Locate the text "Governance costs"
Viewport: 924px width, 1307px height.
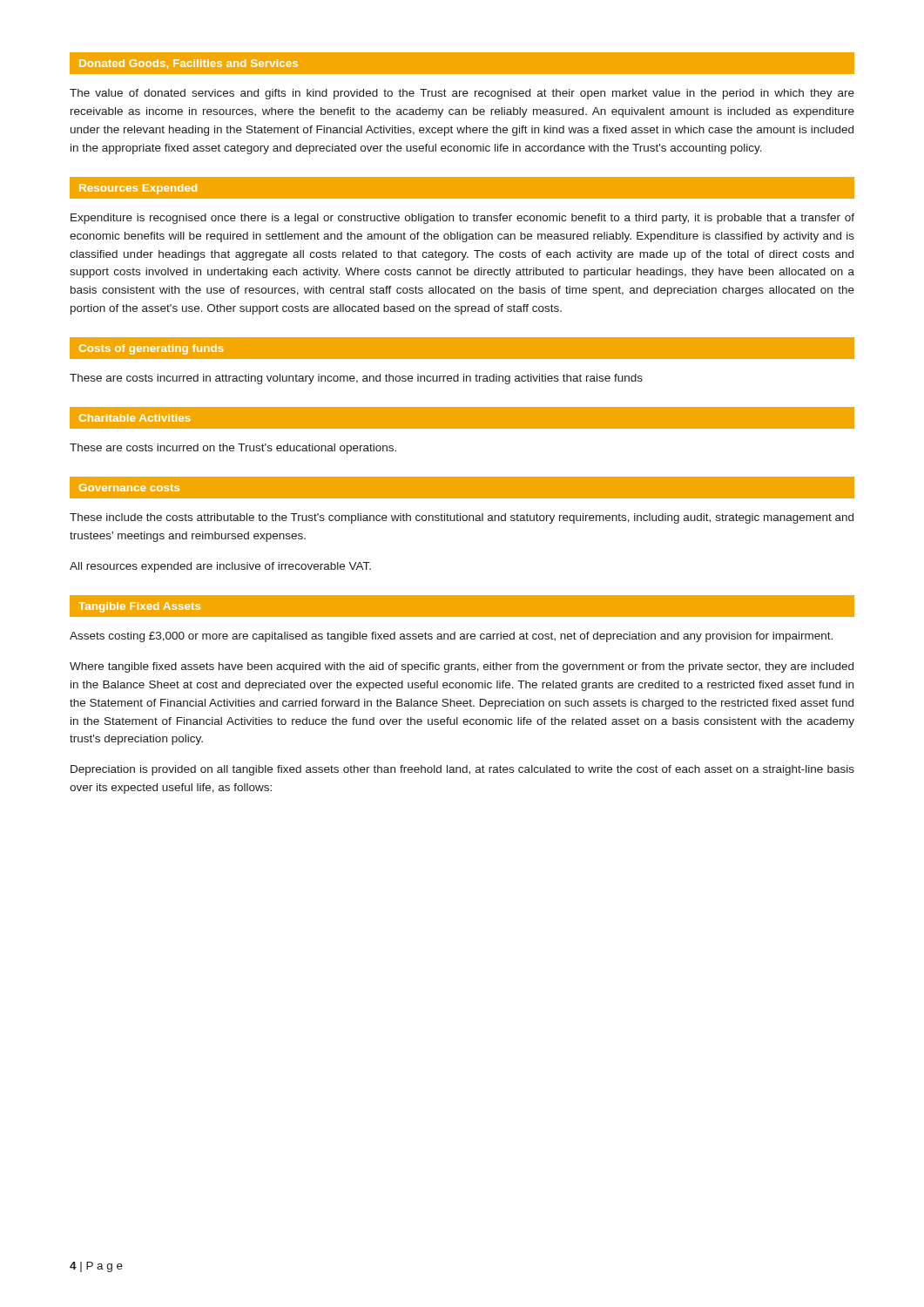pyautogui.click(x=129, y=488)
